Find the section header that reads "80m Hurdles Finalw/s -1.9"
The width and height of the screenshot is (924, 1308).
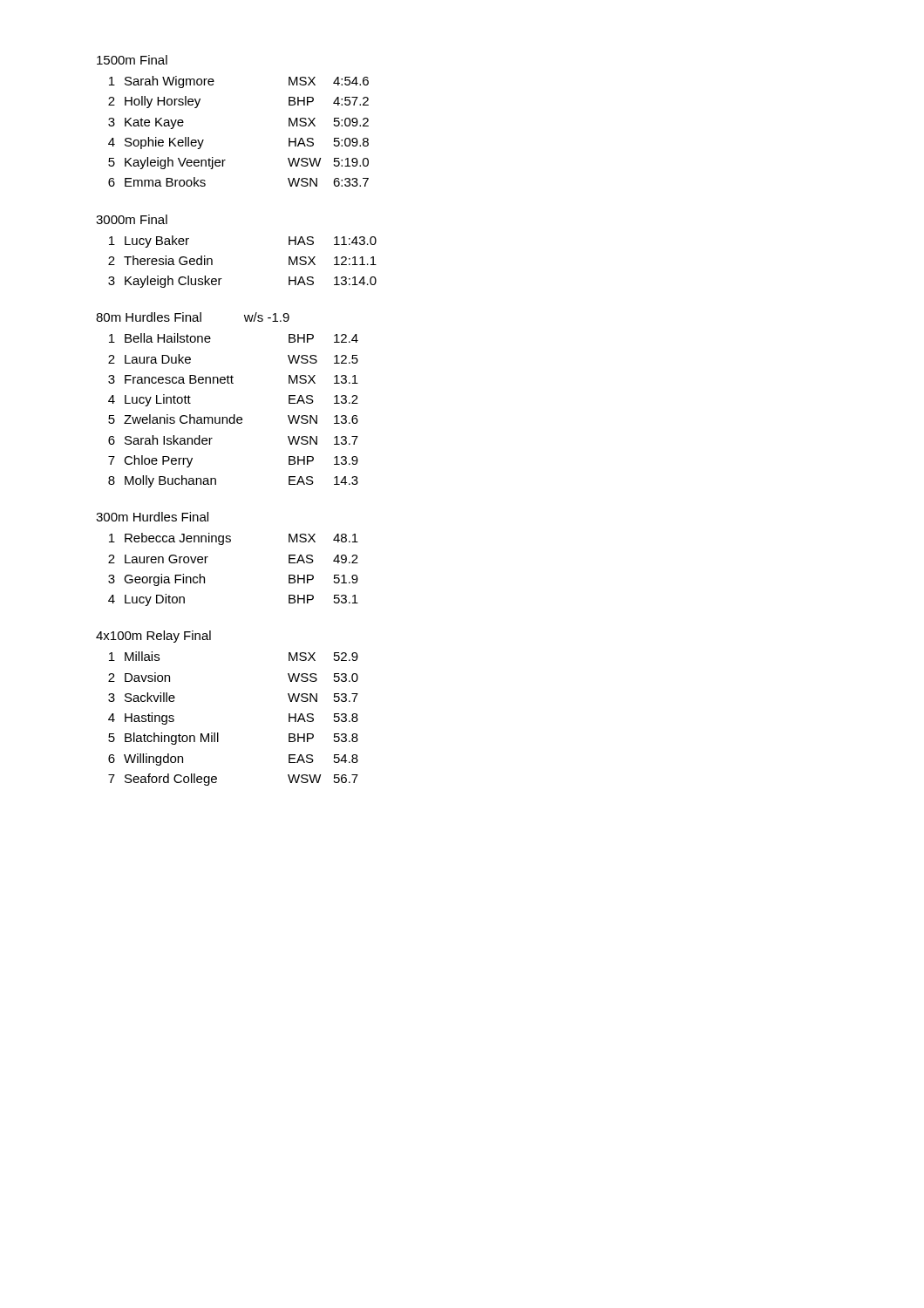point(193,317)
